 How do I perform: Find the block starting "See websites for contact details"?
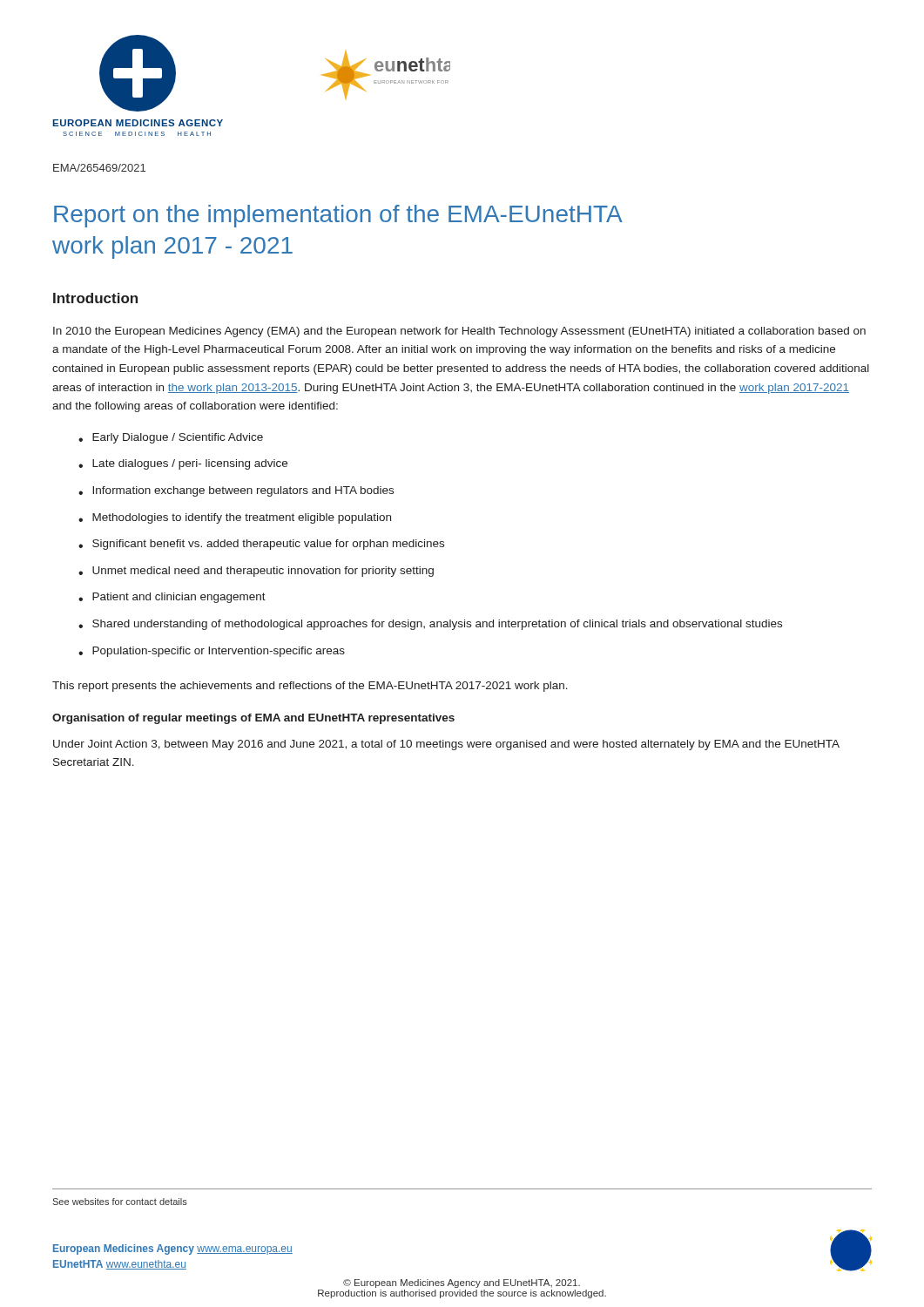(120, 1202)
